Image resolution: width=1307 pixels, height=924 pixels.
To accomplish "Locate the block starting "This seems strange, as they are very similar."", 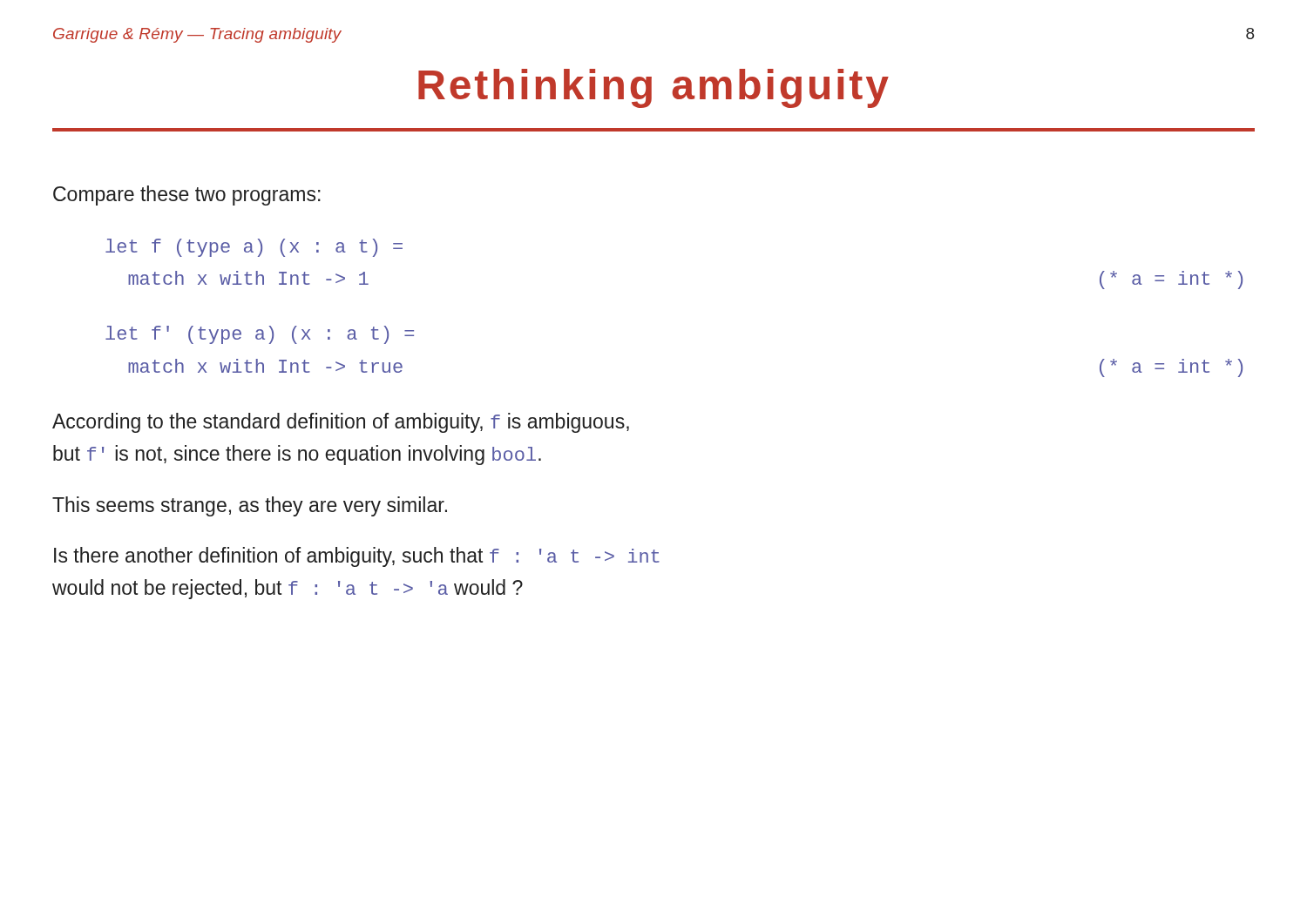I will coord(251,505).
